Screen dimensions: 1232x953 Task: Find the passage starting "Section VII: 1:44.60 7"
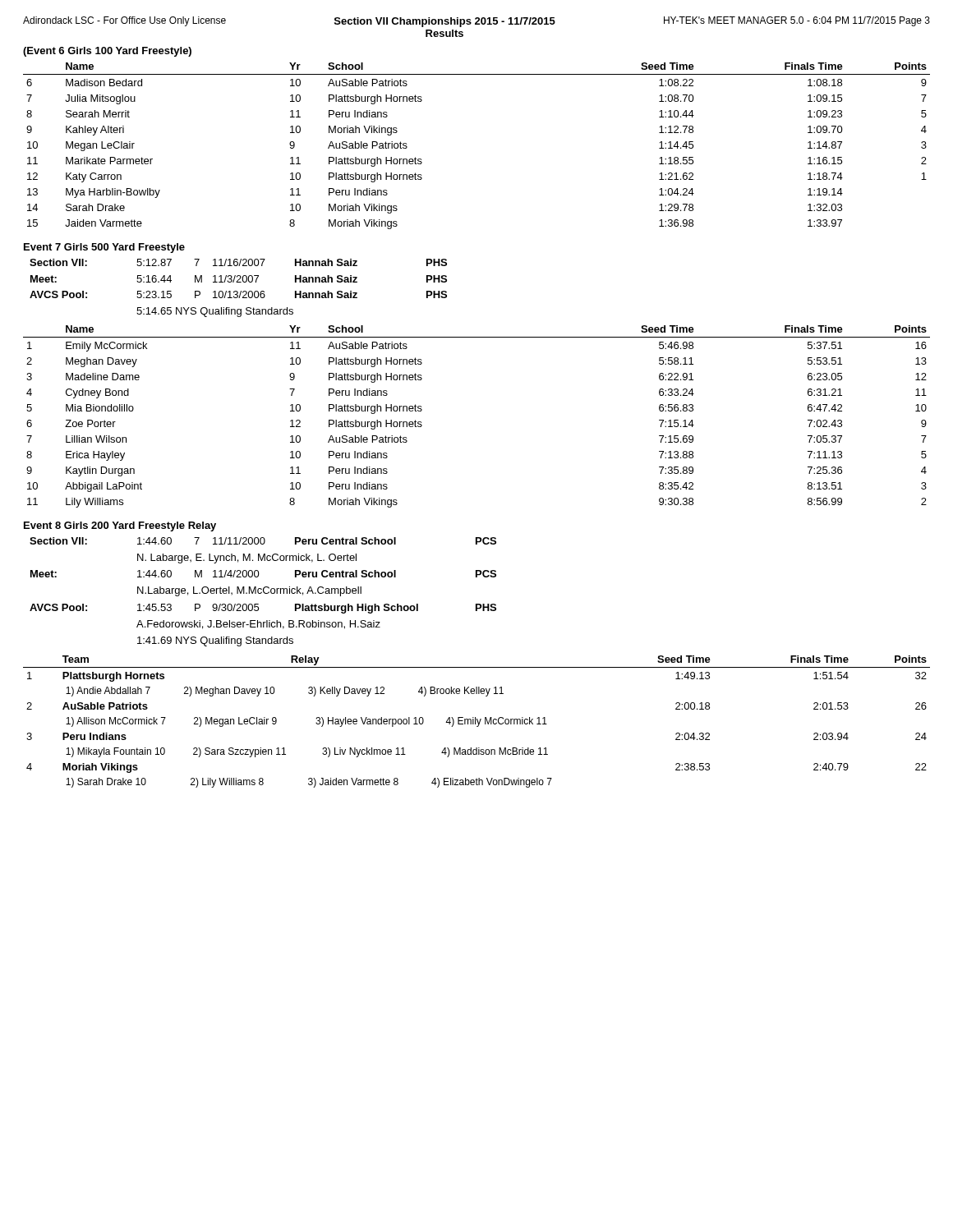point(263,541)
